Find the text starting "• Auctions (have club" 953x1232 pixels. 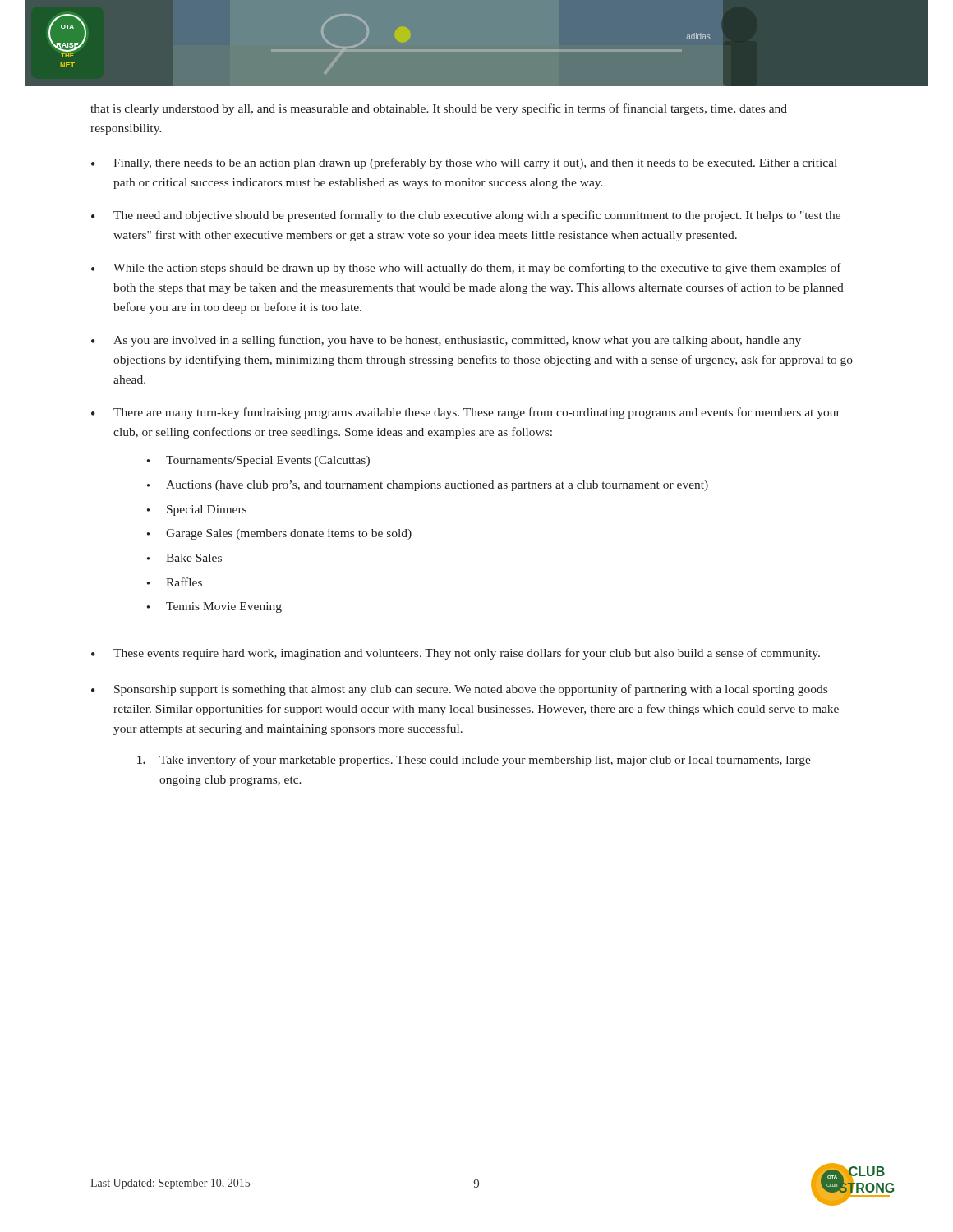[427, 485]
